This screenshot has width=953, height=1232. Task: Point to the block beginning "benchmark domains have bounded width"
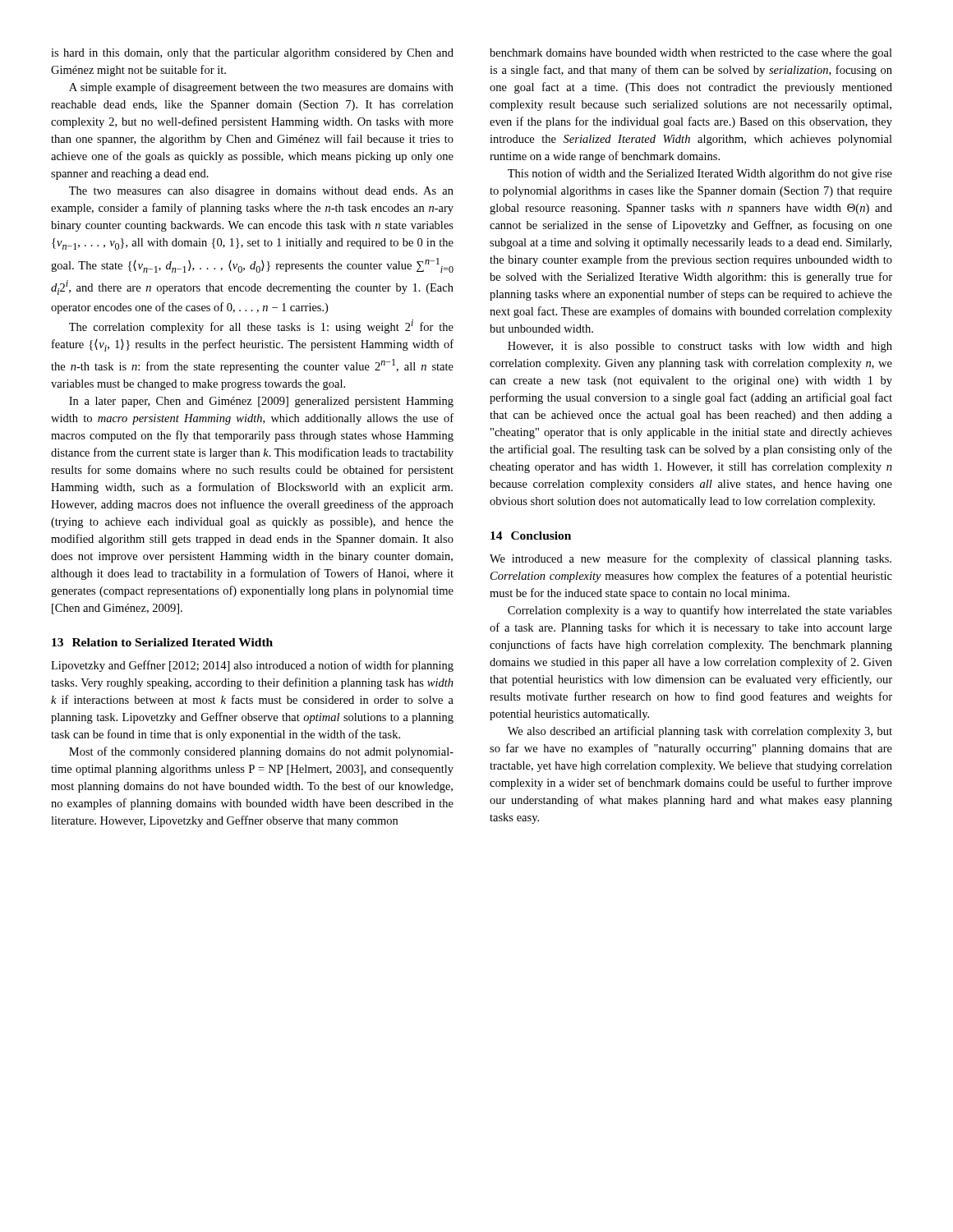tap(691, 277)
